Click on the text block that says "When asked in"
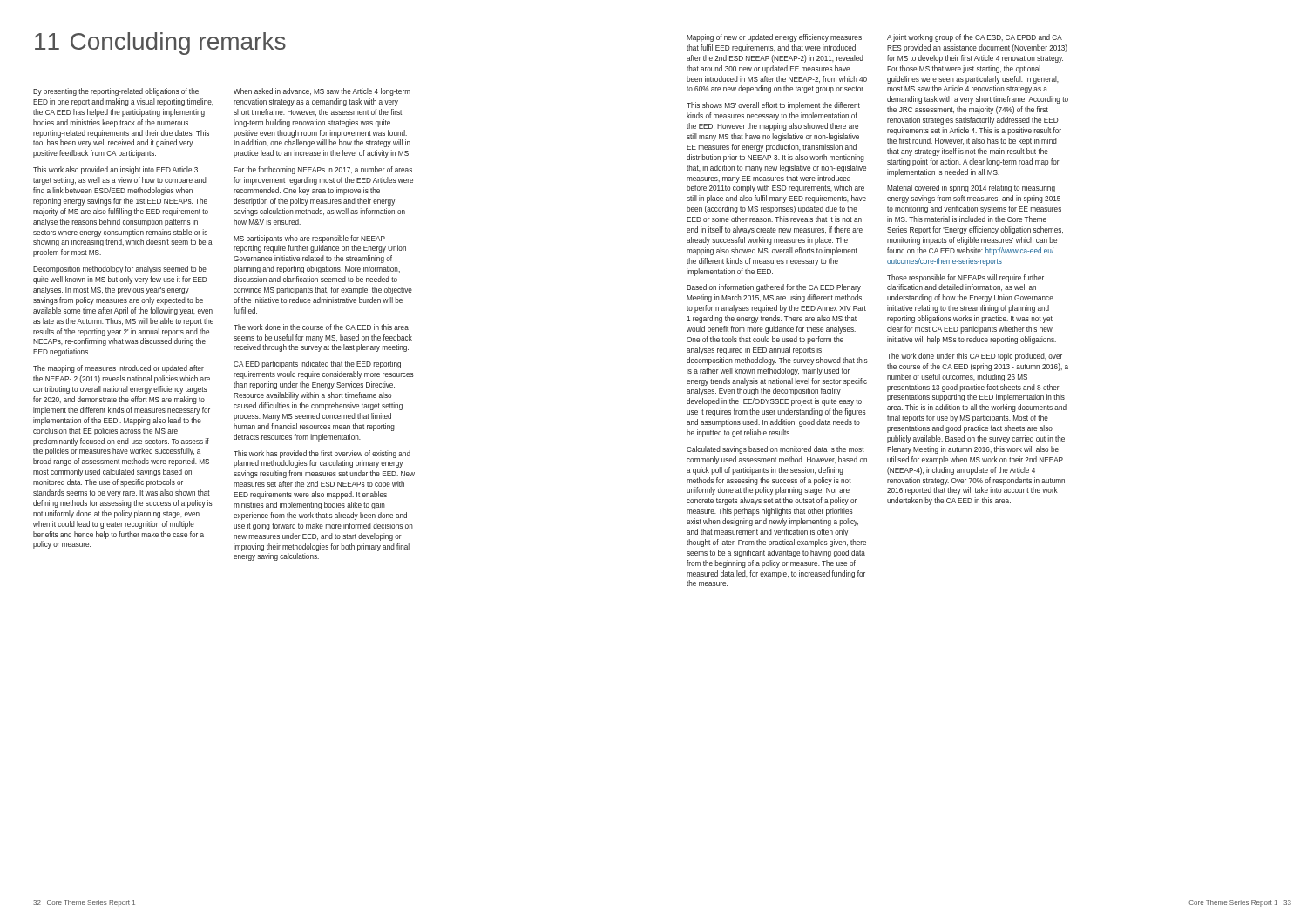The height and width of the screenshot is (924, 1307). (x=324, y=325)
